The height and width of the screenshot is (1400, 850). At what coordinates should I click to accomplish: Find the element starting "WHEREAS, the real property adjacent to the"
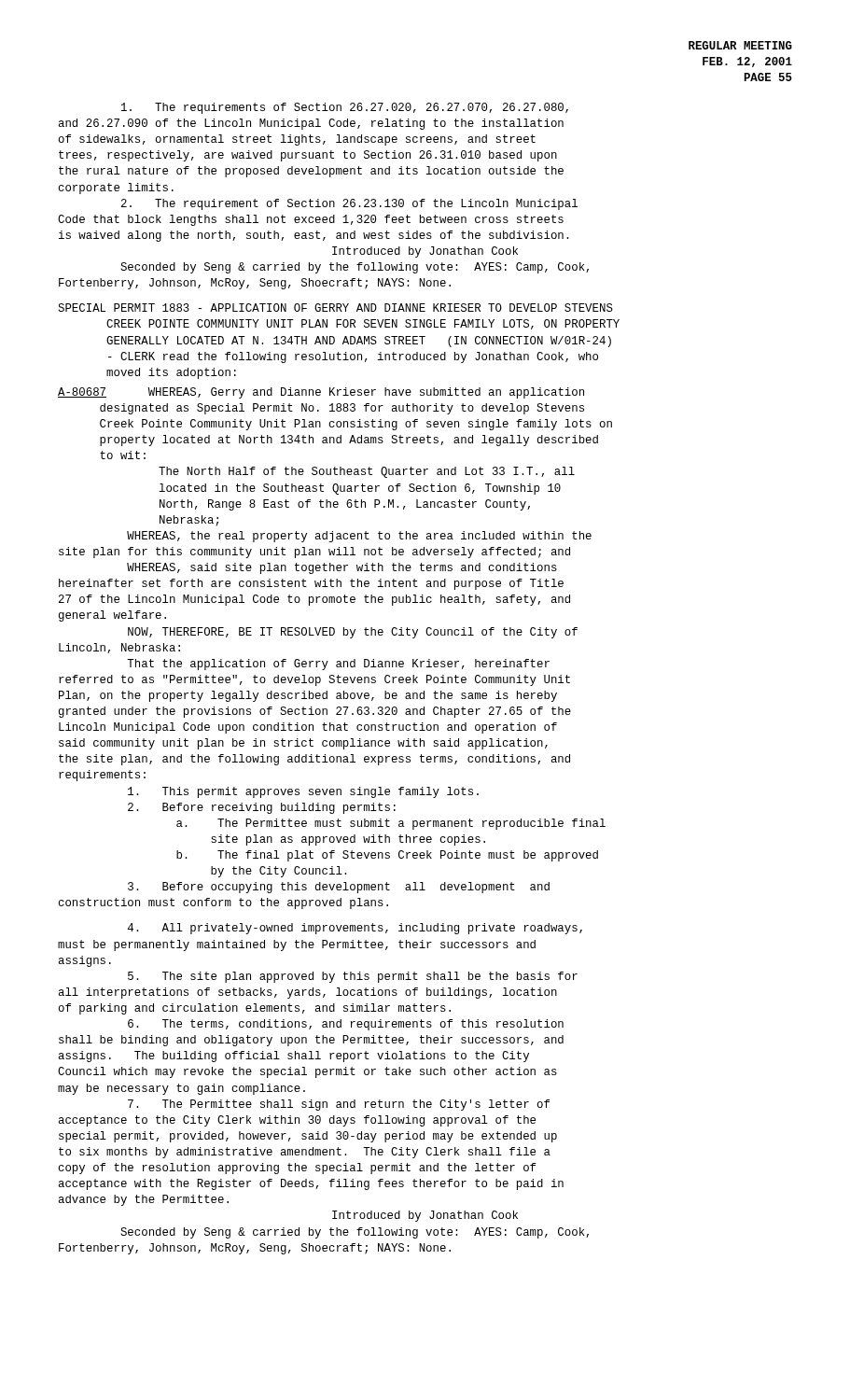click(x=425, y=657)
